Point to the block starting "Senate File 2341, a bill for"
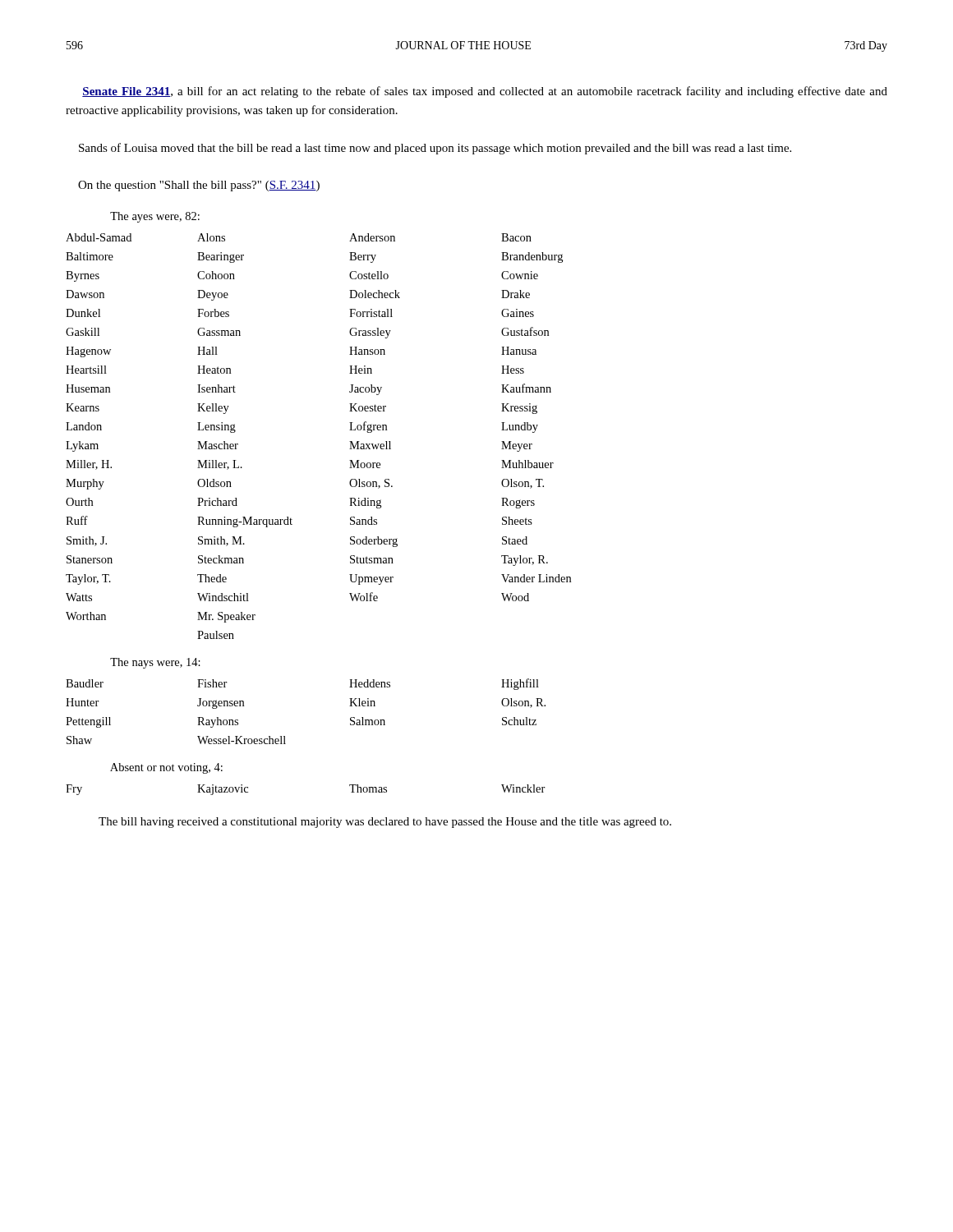This screenshot has height=1232, width=953. (x=476, y=101)
